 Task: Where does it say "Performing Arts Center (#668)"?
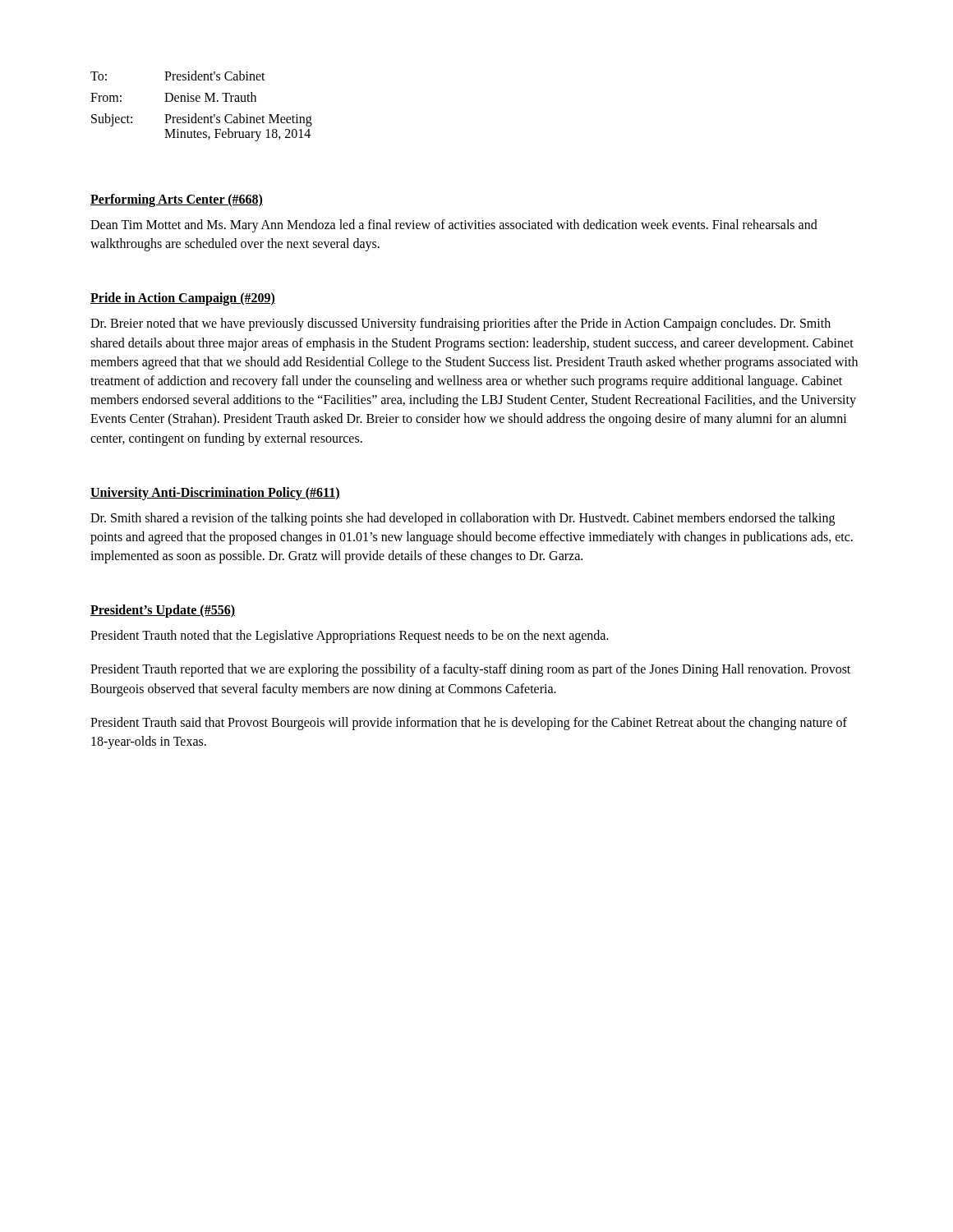point(177,199)
